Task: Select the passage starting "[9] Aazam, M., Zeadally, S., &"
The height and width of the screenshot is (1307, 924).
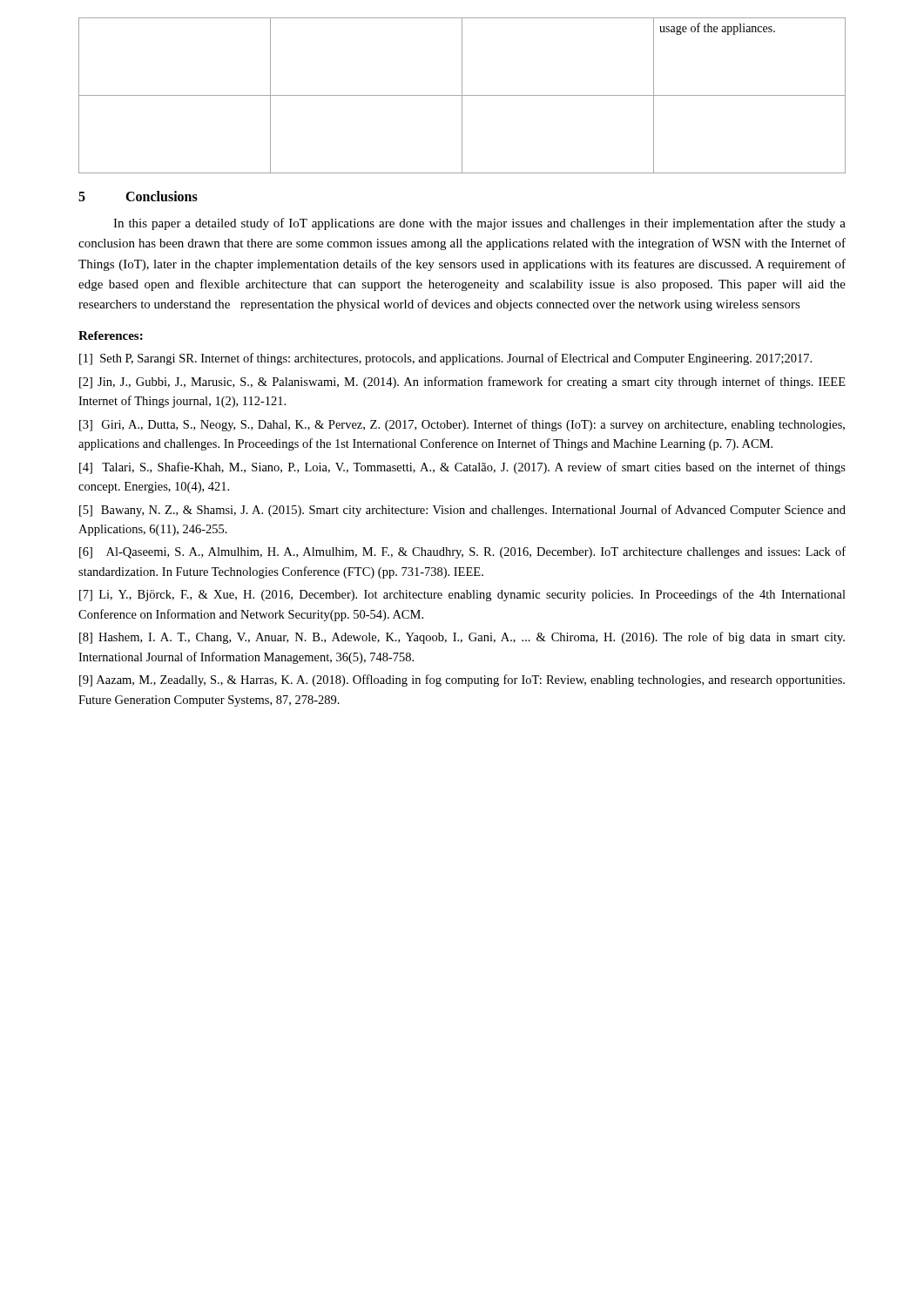Action: coord(462,690)
